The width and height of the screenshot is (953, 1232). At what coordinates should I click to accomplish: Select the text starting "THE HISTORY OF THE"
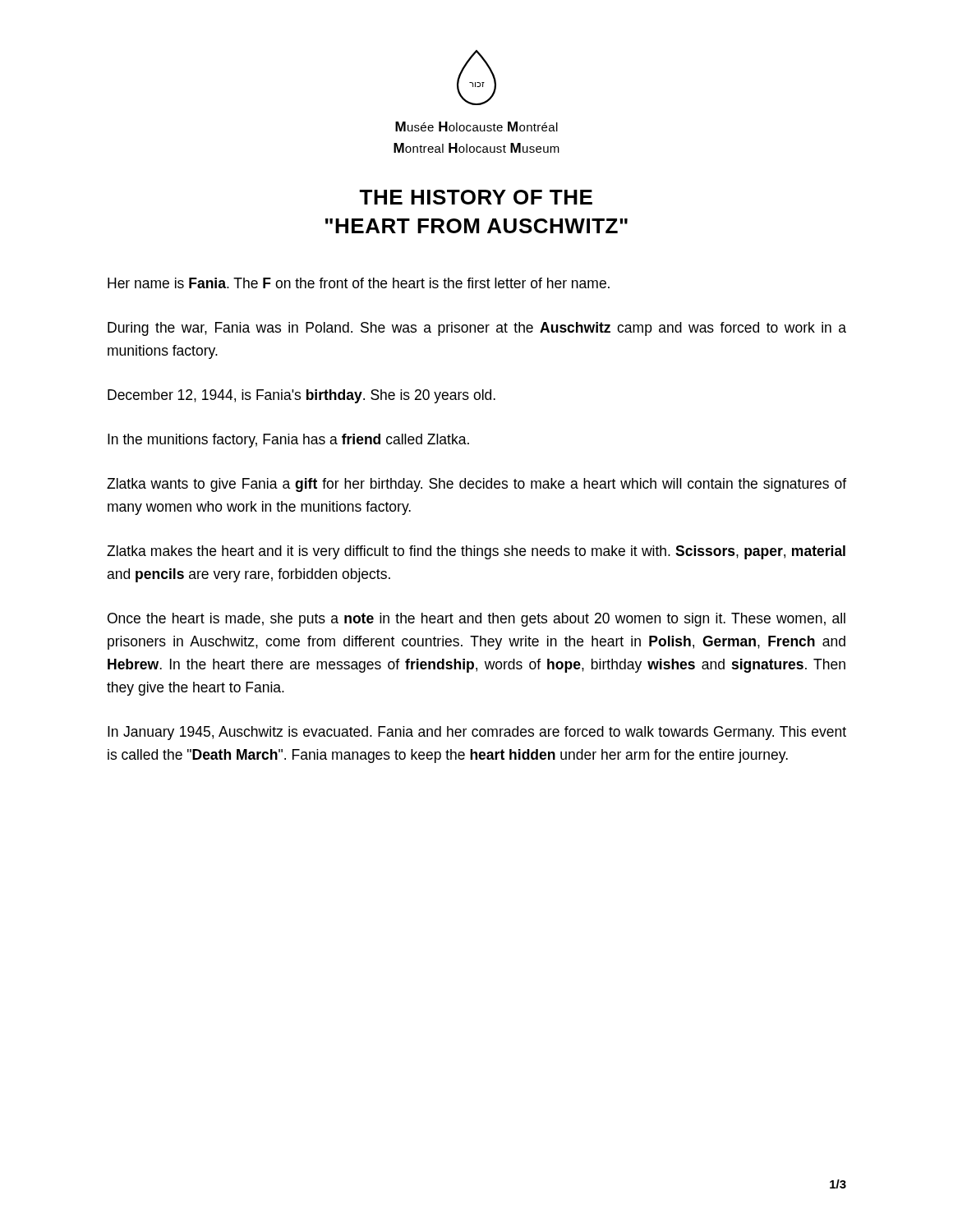[476, 212]
